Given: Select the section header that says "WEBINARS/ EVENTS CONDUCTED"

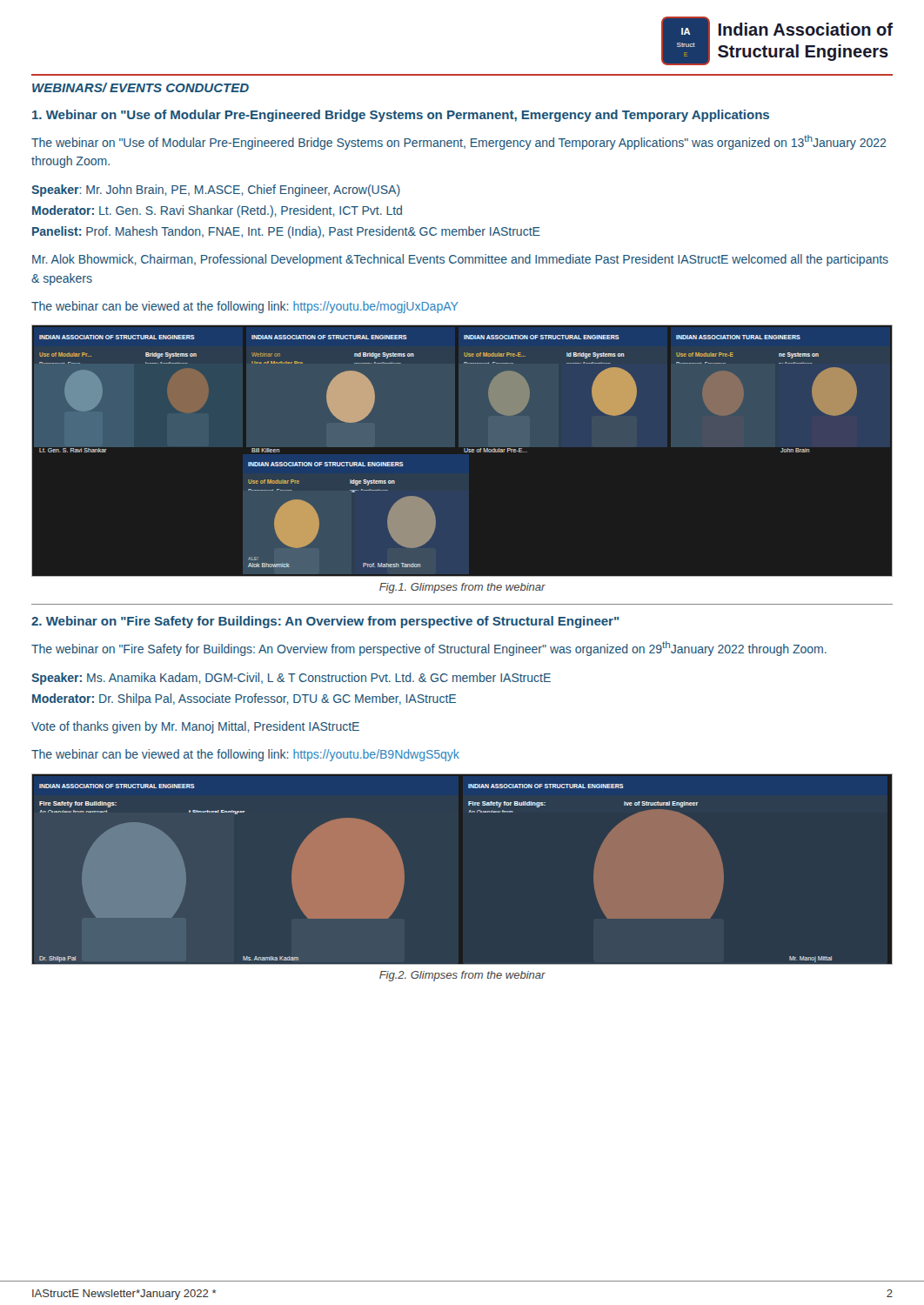Looking at the screenshot, I should 140,87.
